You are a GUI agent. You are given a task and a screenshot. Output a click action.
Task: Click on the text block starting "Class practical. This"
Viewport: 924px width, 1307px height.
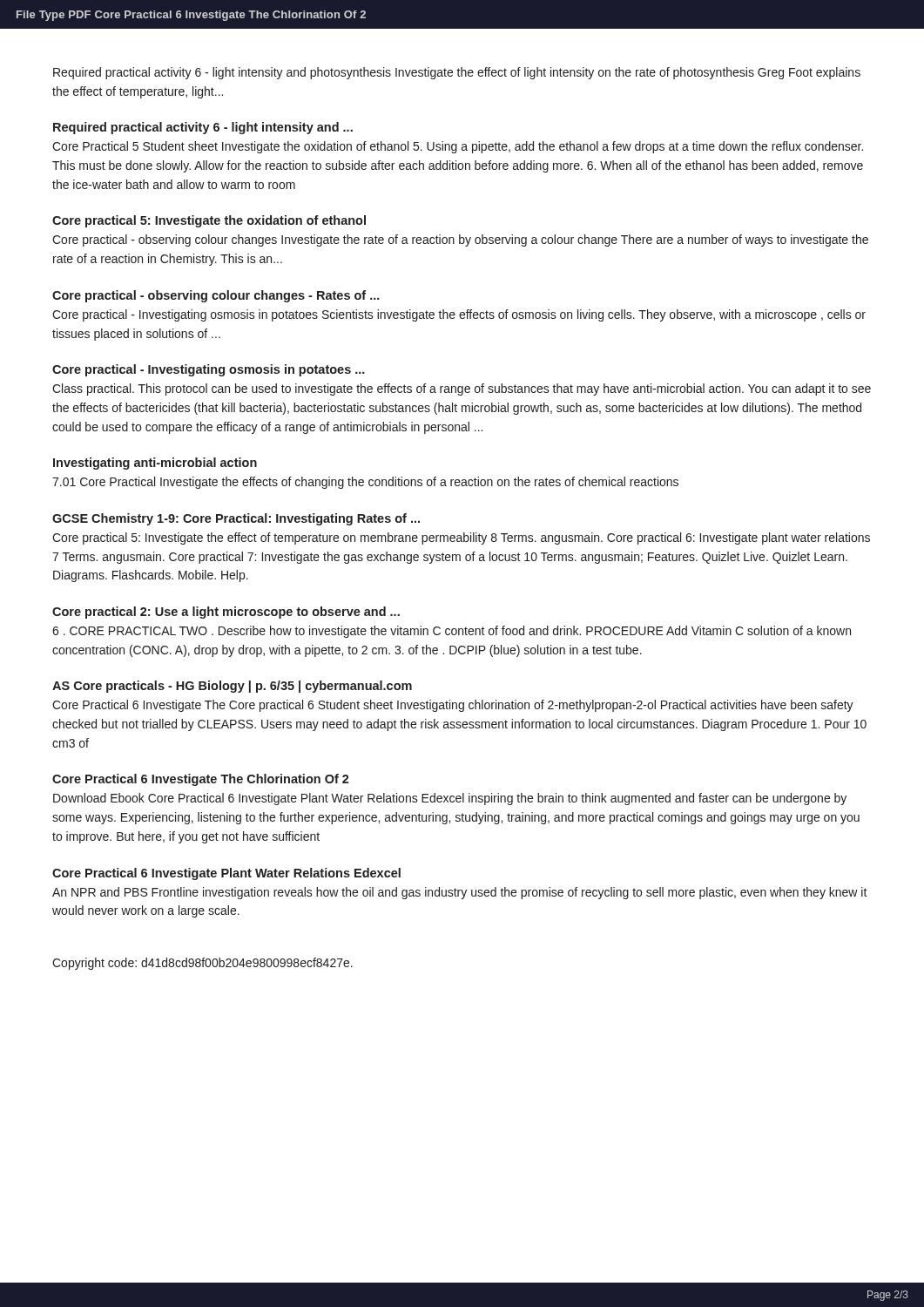tap(462, 408)
